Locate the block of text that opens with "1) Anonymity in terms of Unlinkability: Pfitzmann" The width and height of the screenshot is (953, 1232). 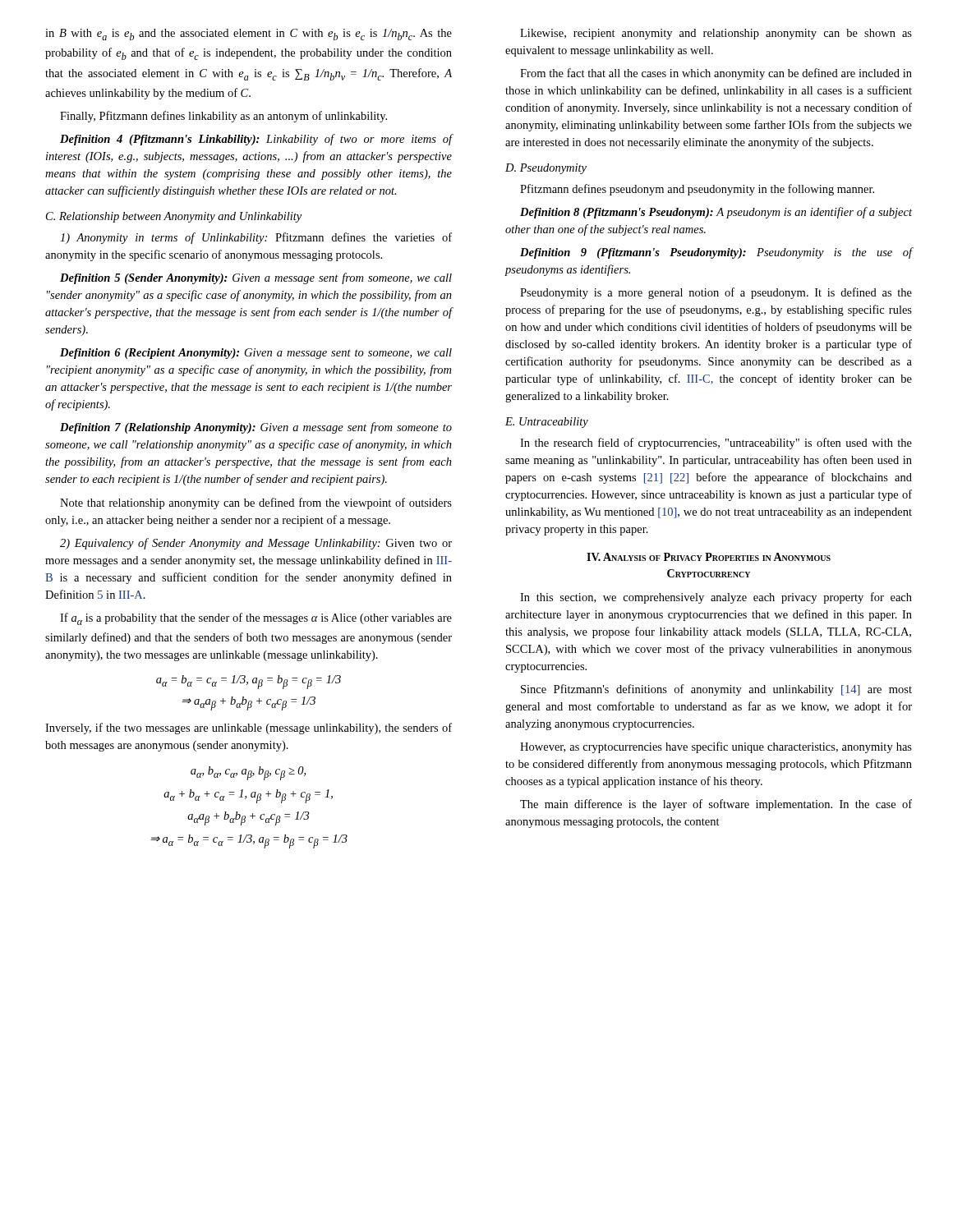[248, 247]
